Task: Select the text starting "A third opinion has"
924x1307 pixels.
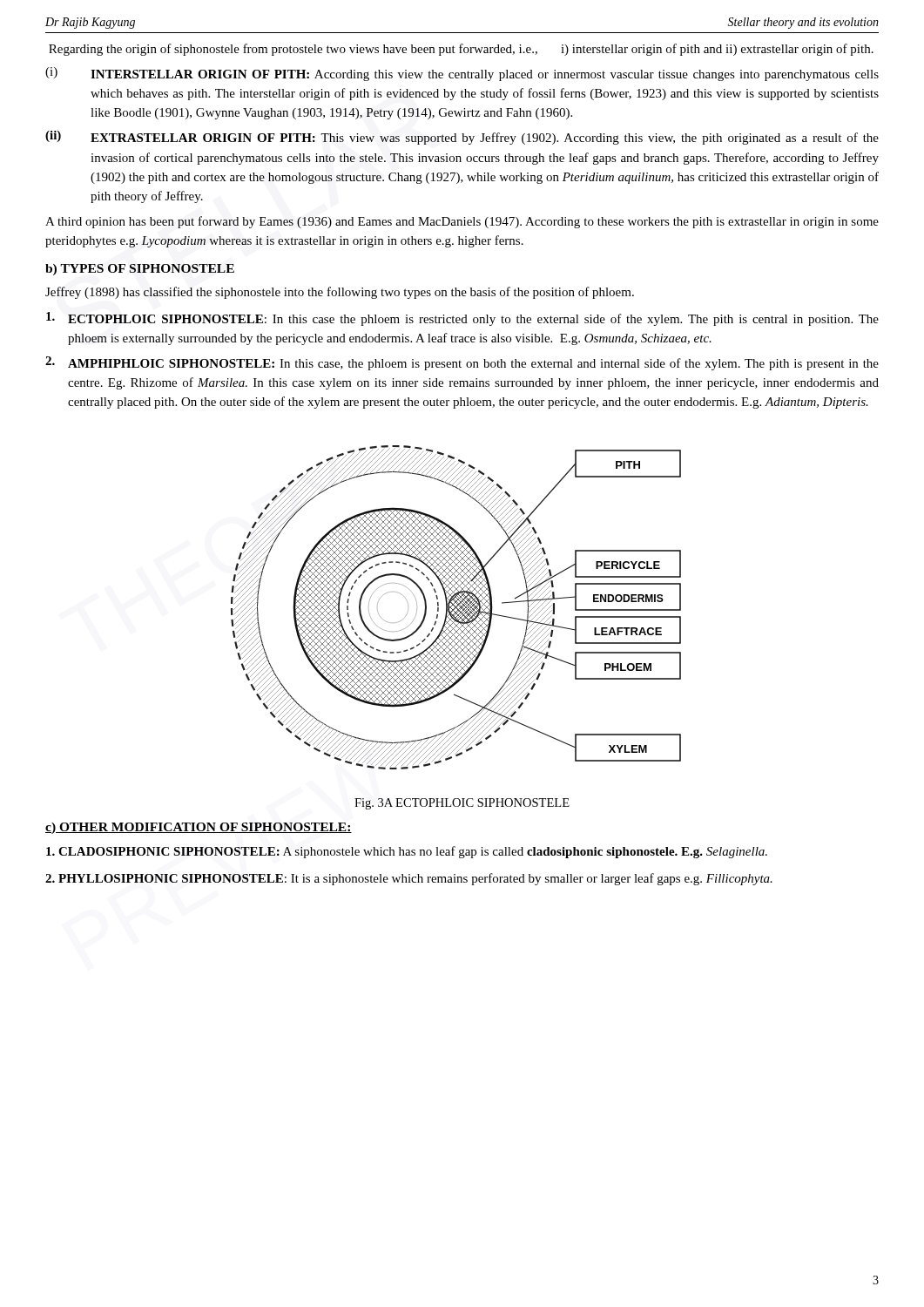Action: click(x=462, y=231)
